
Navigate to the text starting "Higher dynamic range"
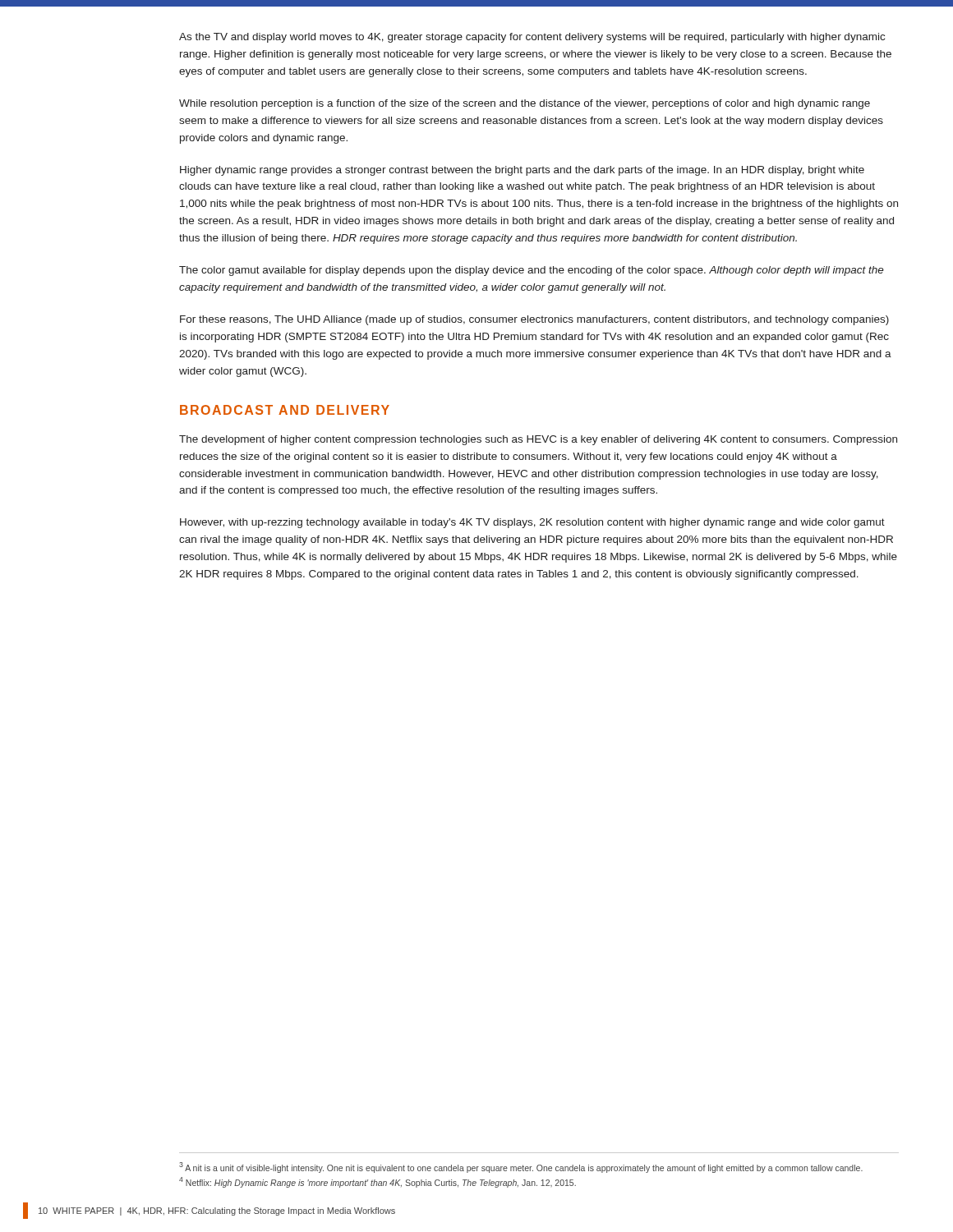click(x=539, y=204)
